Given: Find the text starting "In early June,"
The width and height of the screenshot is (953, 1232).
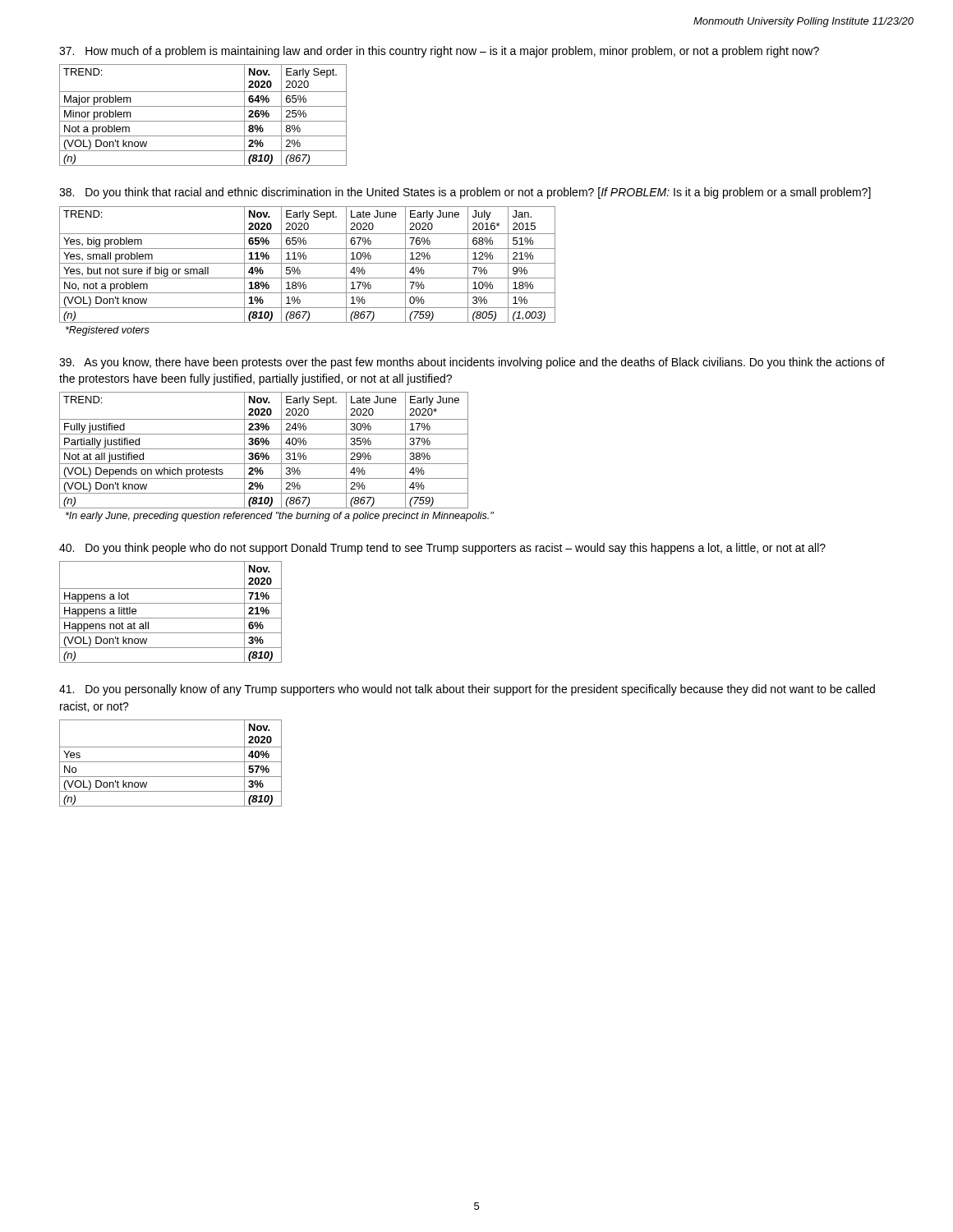Looking at the screenshot, I should (276, 516).
